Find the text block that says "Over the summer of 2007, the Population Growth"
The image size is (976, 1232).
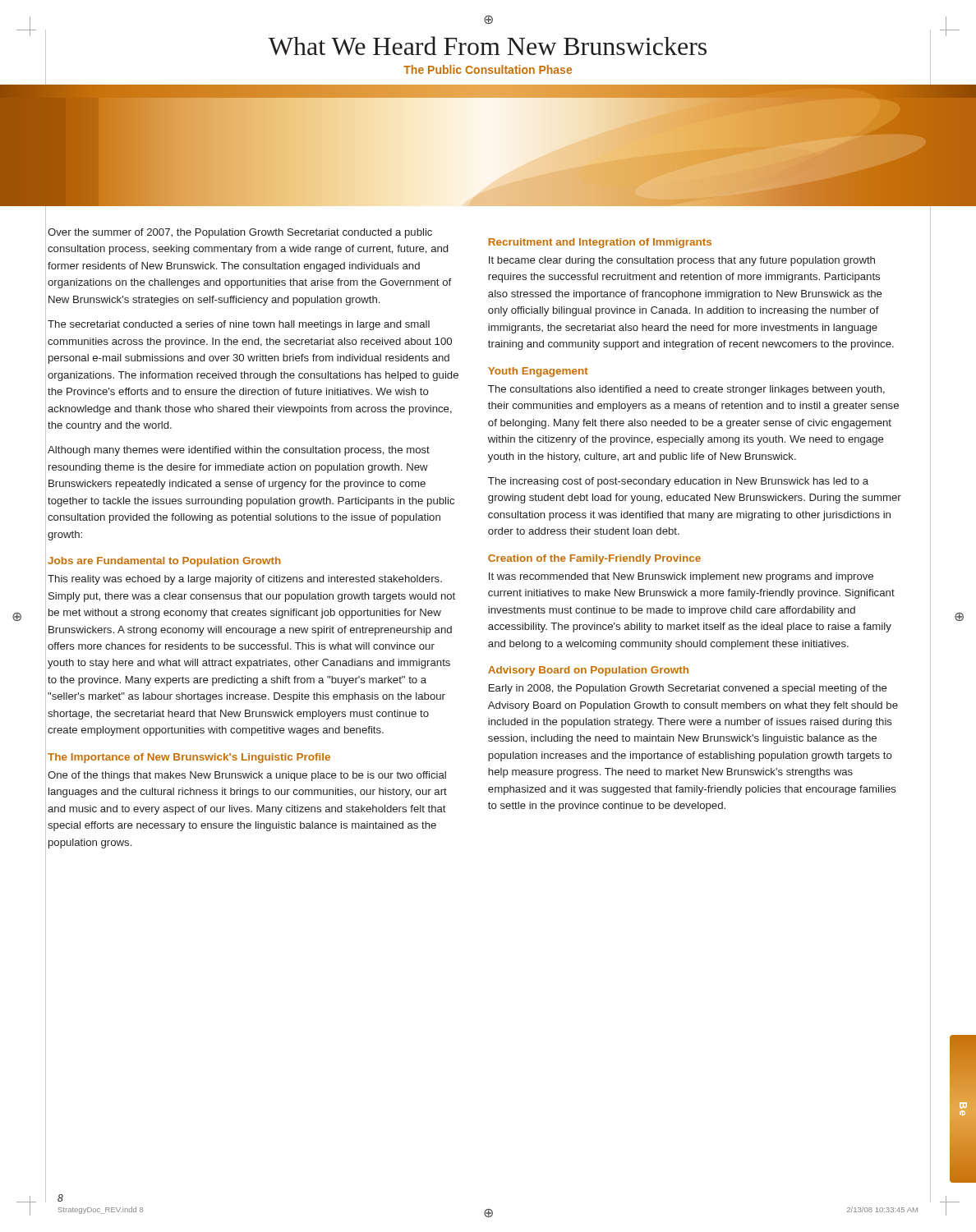(249, 266)
